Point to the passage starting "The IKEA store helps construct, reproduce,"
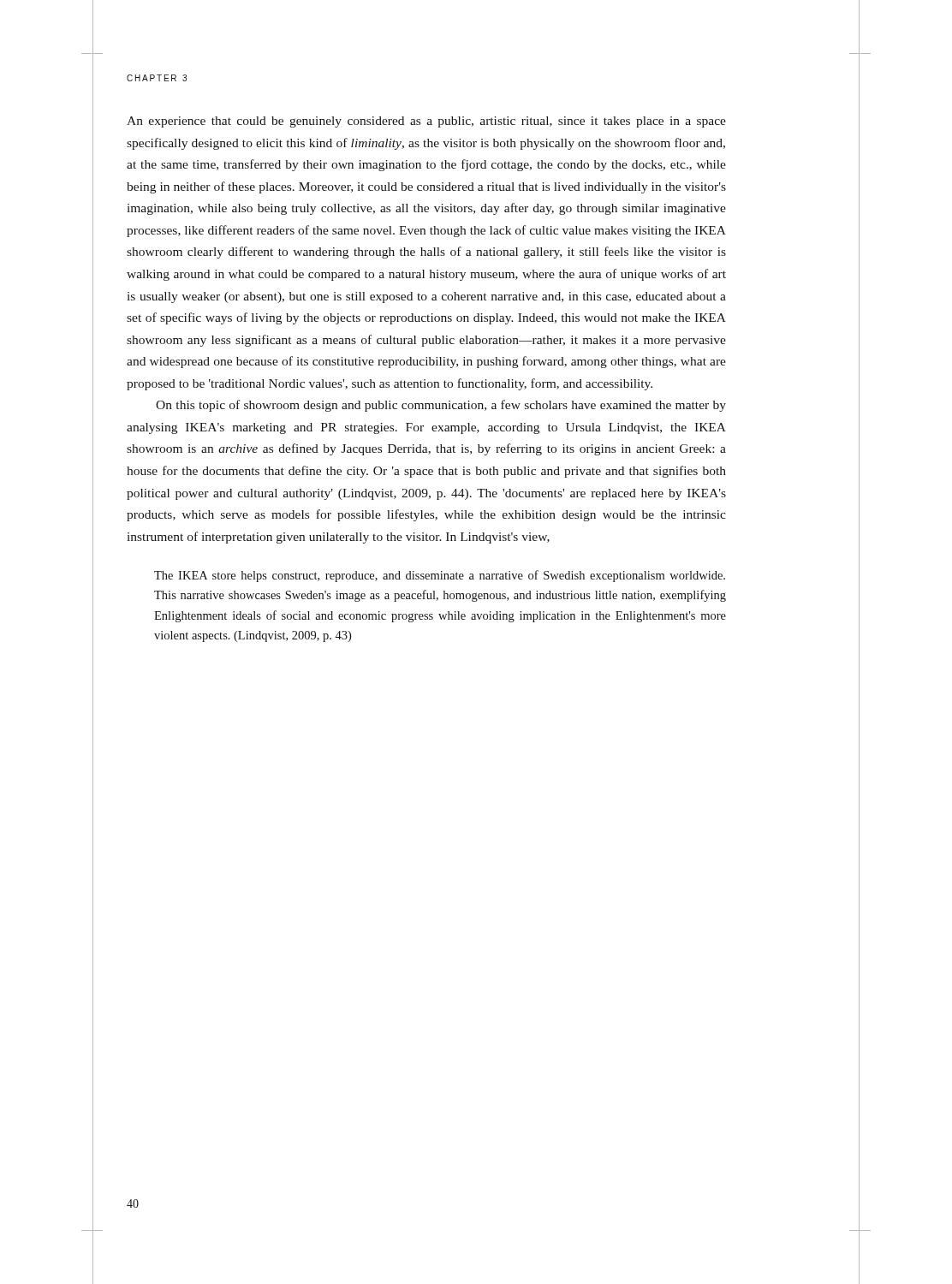952x1284 pixels. (x=440, y=605)
